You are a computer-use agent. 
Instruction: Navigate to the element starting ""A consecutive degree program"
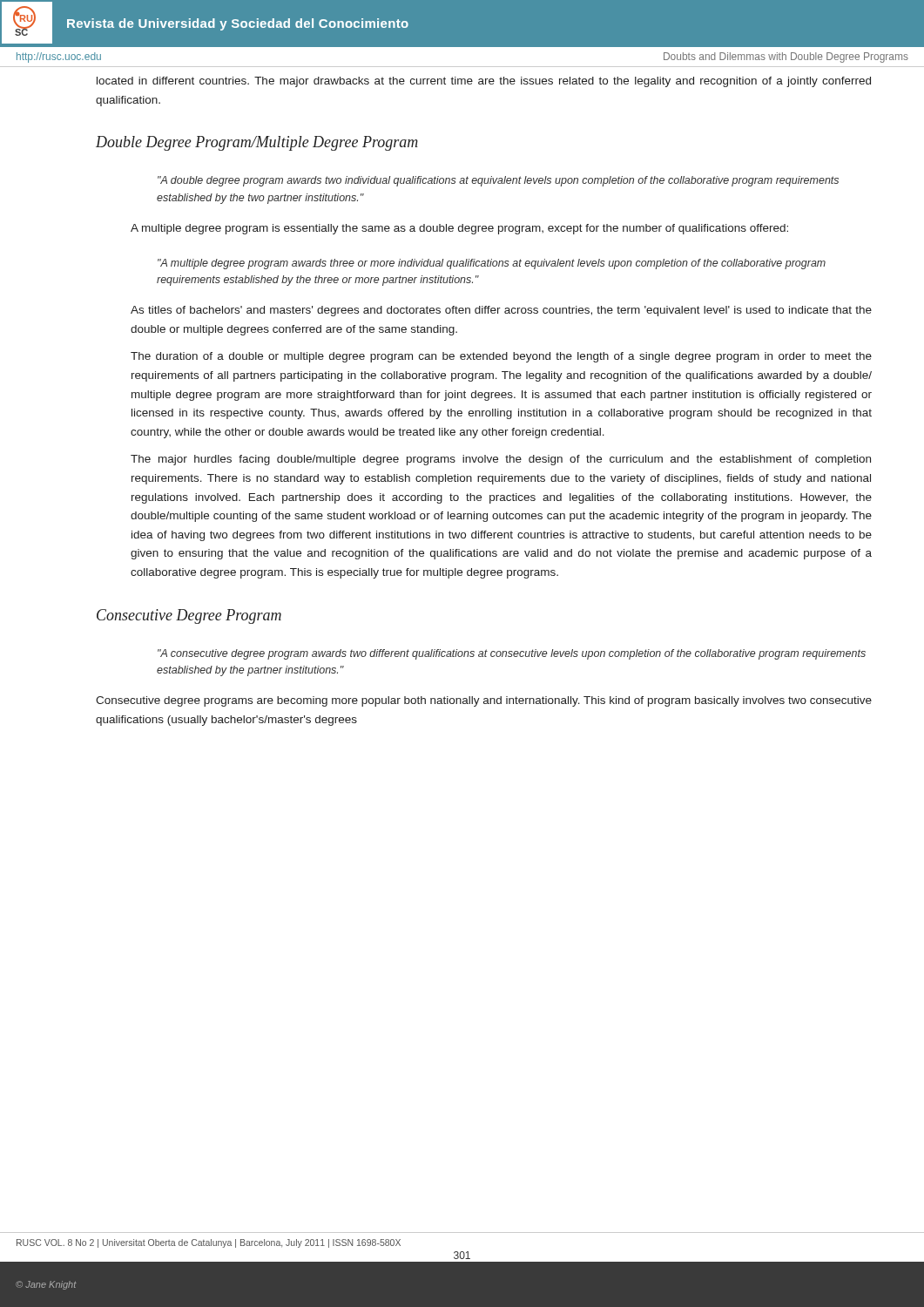514,662
